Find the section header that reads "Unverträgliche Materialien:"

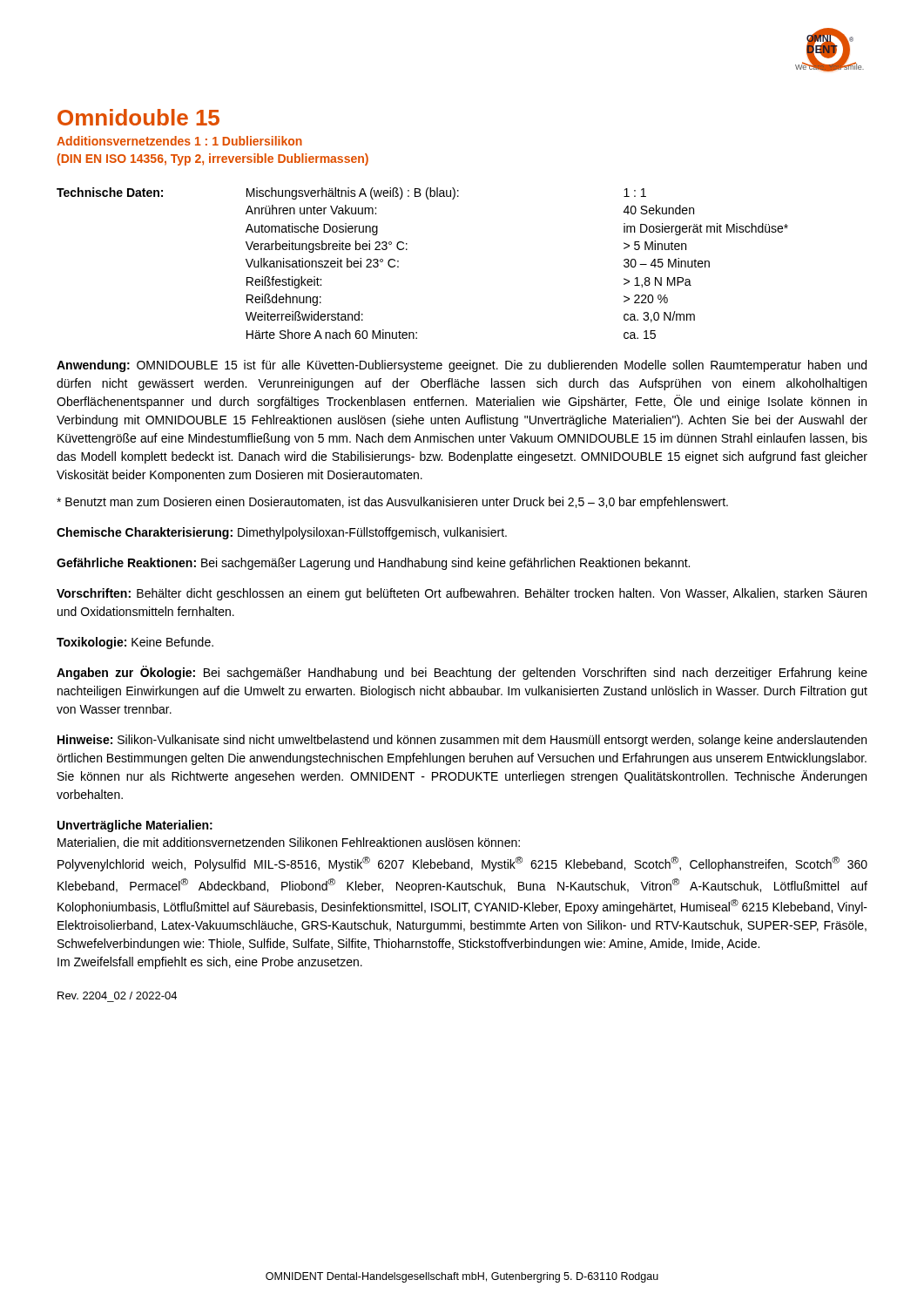tap(135, 825)
